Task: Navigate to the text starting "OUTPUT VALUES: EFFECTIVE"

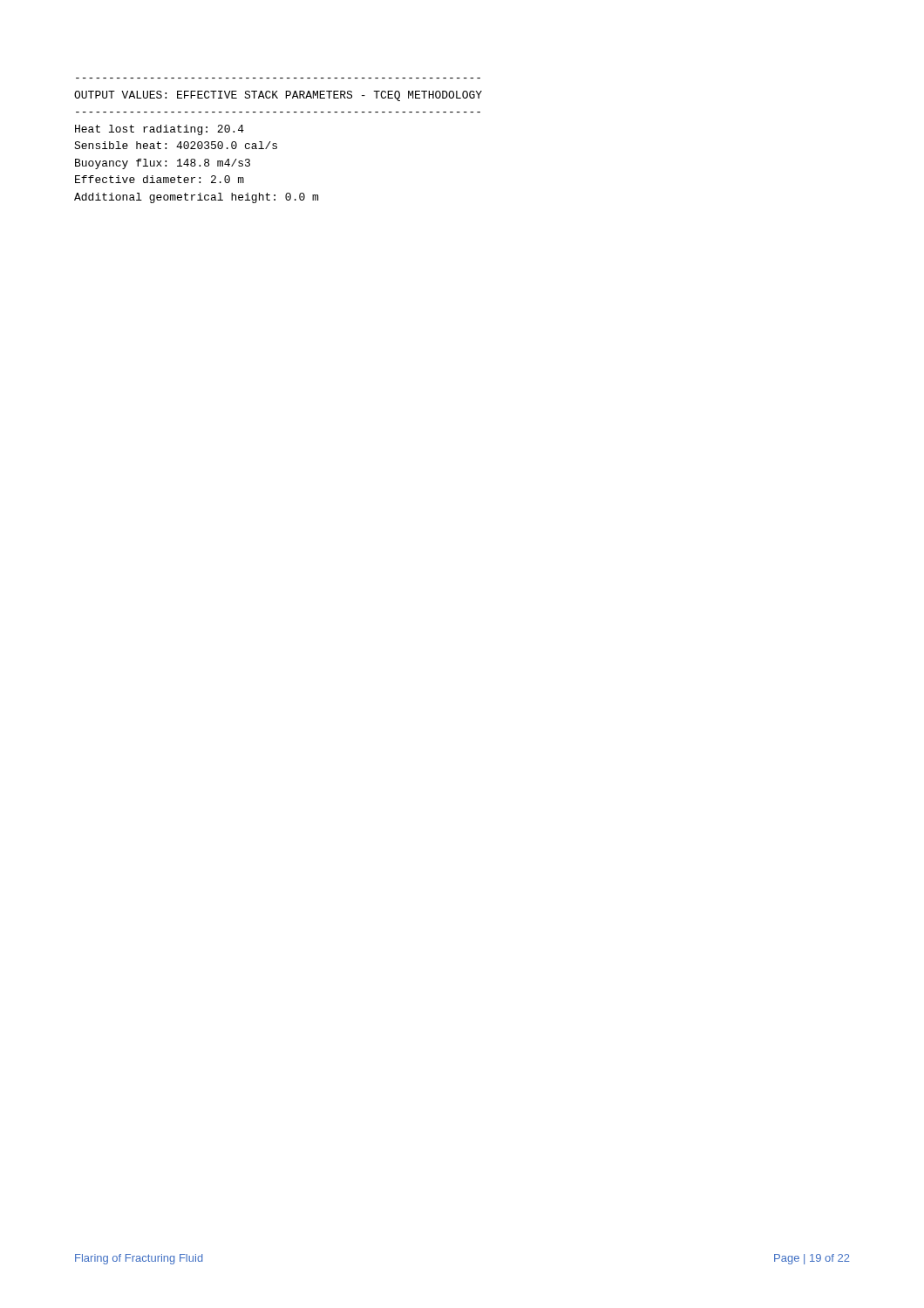Action: [x=278, y=96]
